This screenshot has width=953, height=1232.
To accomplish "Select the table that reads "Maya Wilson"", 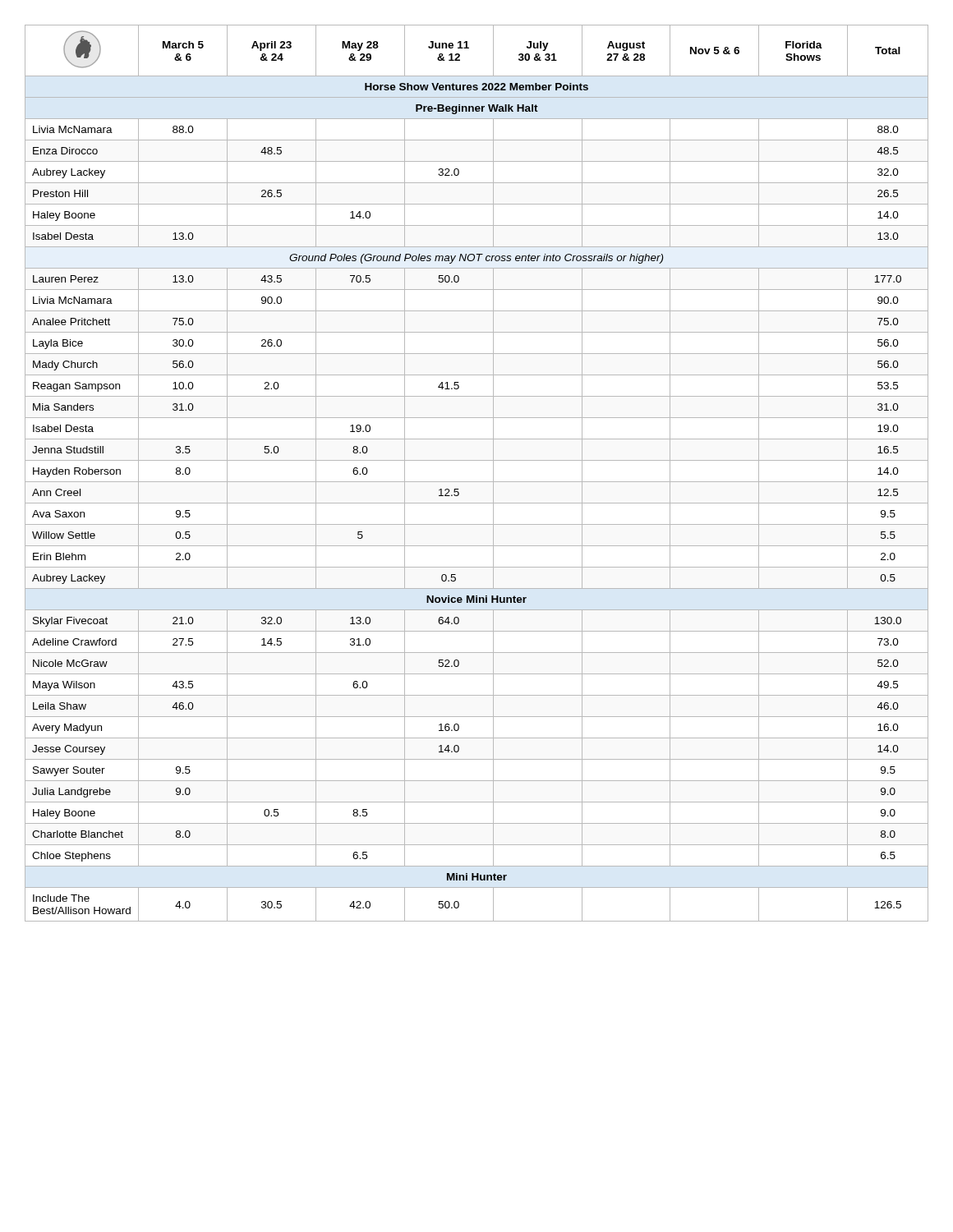I will tap(476, 473).
